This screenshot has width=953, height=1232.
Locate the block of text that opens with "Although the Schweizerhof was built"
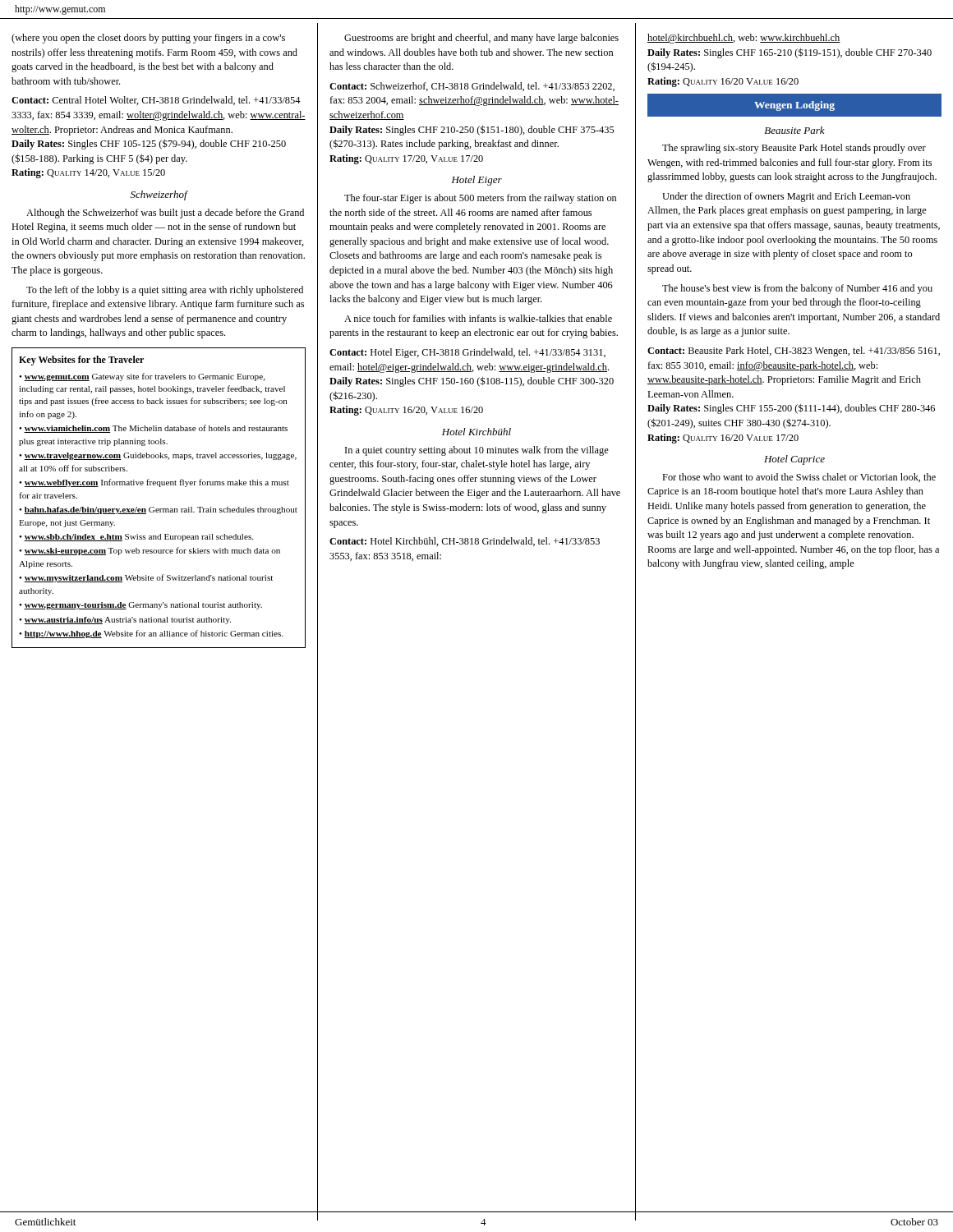[x=159, y=241]
